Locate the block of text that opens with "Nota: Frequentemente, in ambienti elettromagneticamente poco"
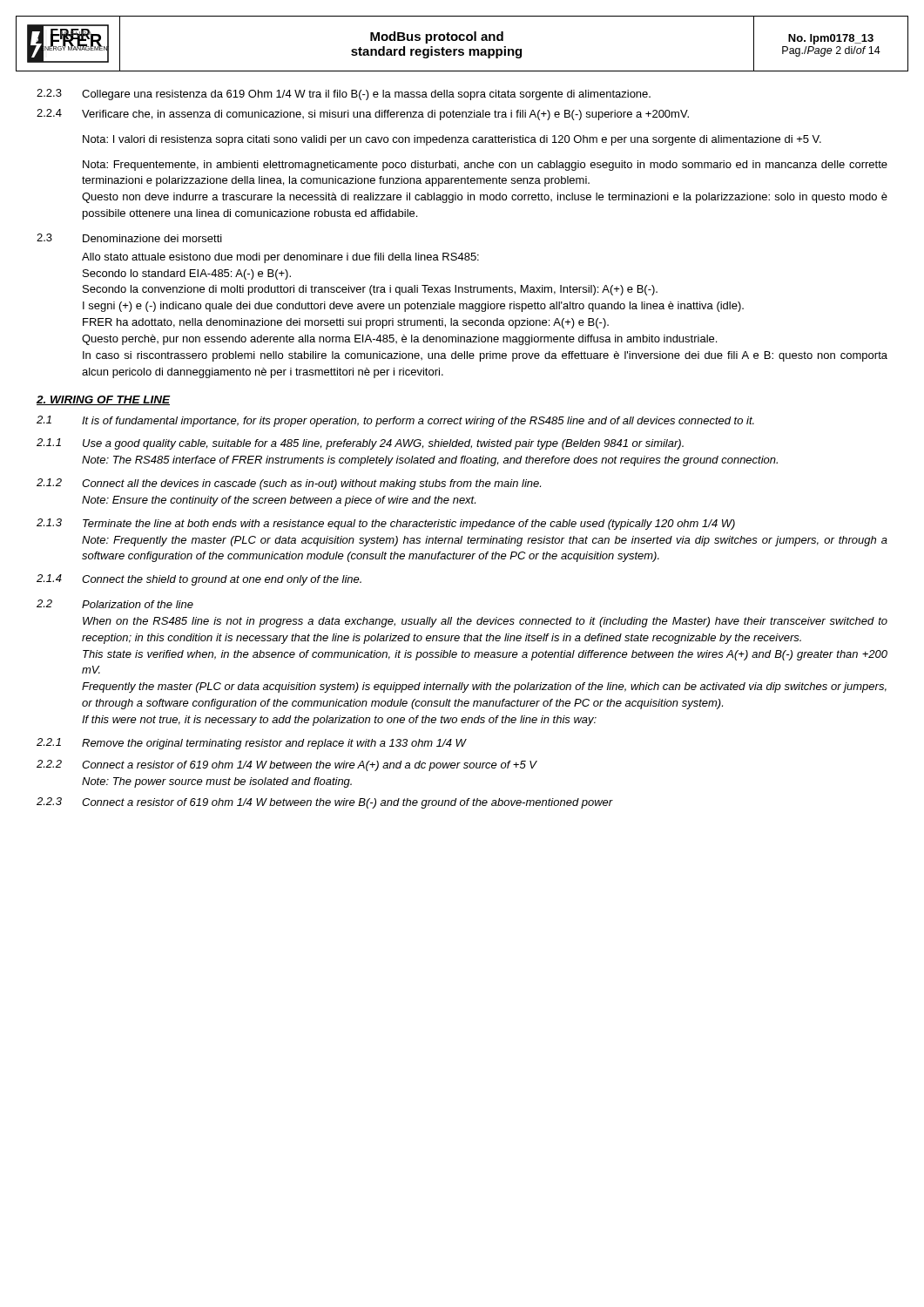924x1307 pixels. 485,188
